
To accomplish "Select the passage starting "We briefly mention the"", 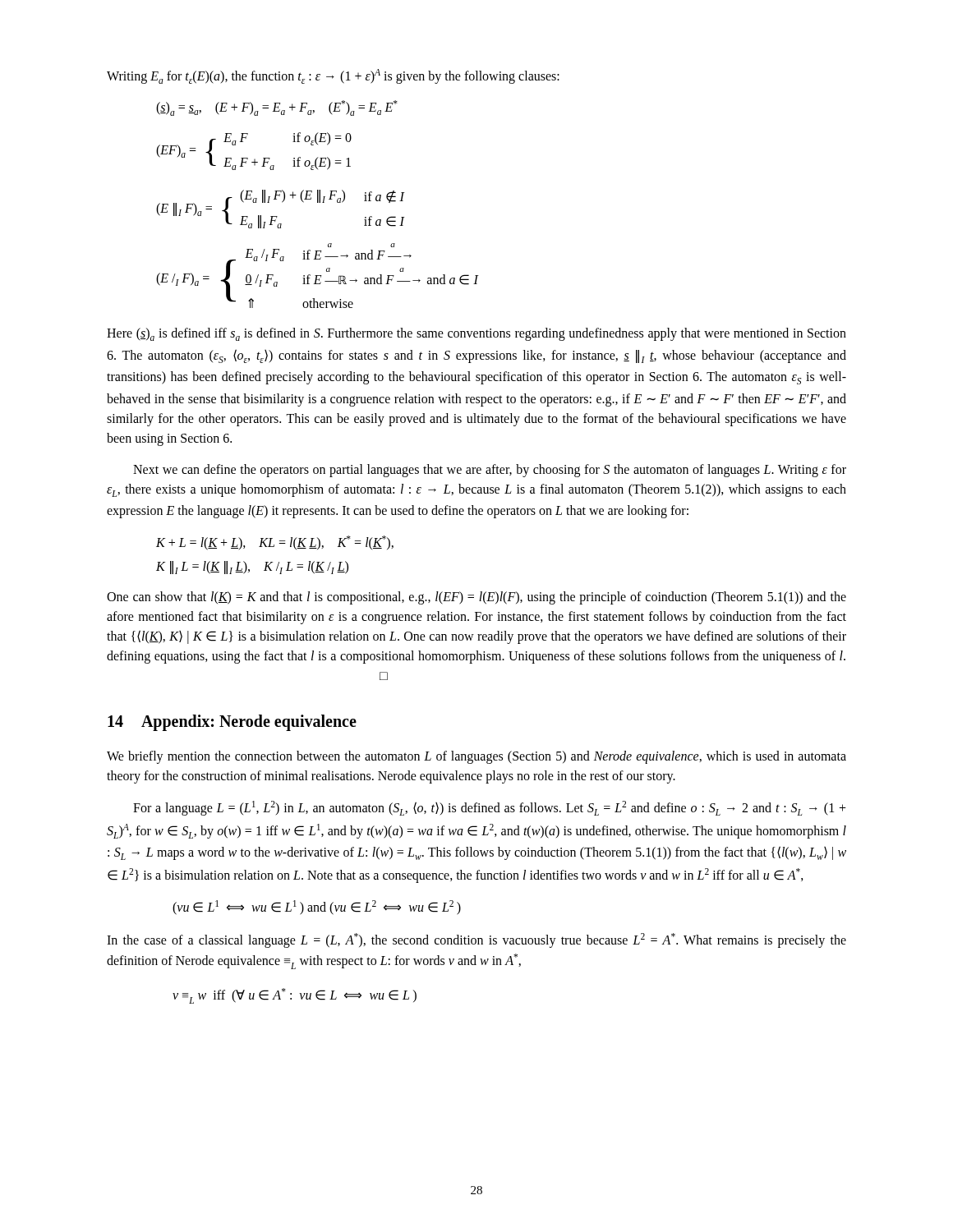I will pos(476,766).
